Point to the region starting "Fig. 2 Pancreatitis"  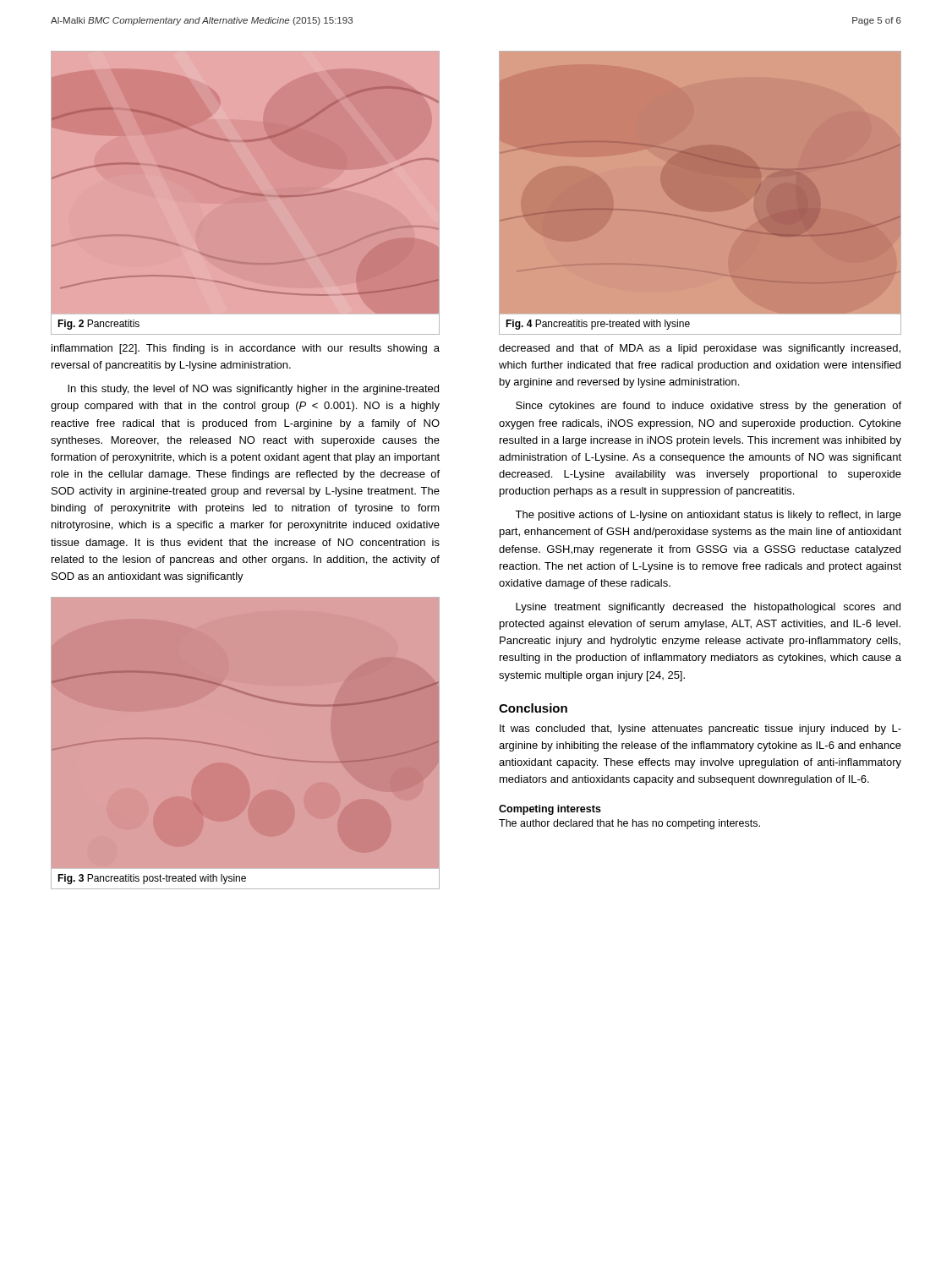click(99, 324)
